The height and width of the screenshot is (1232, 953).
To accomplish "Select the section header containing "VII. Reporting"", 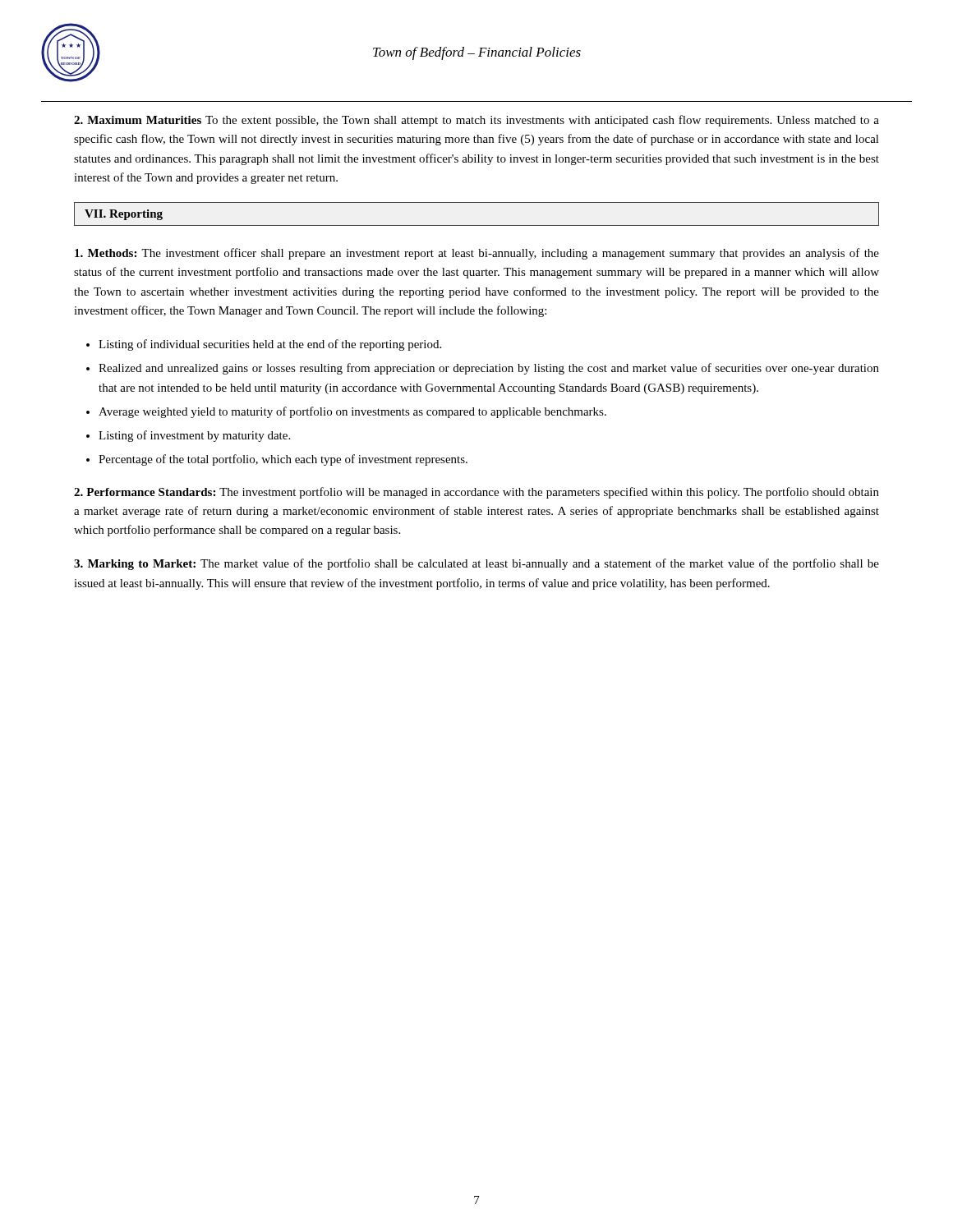I will pos(124,214).
